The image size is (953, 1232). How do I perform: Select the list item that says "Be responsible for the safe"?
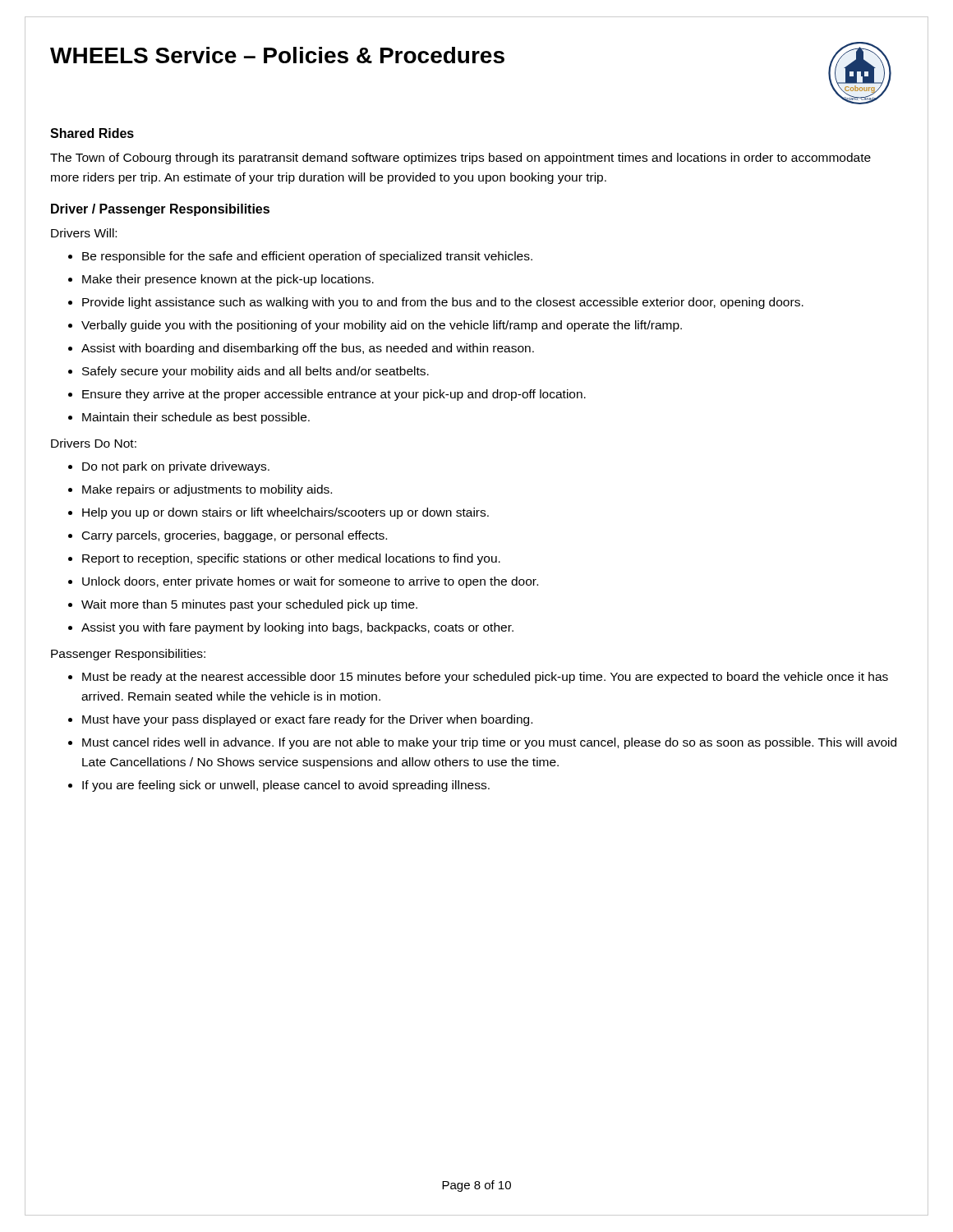[307, 256]
